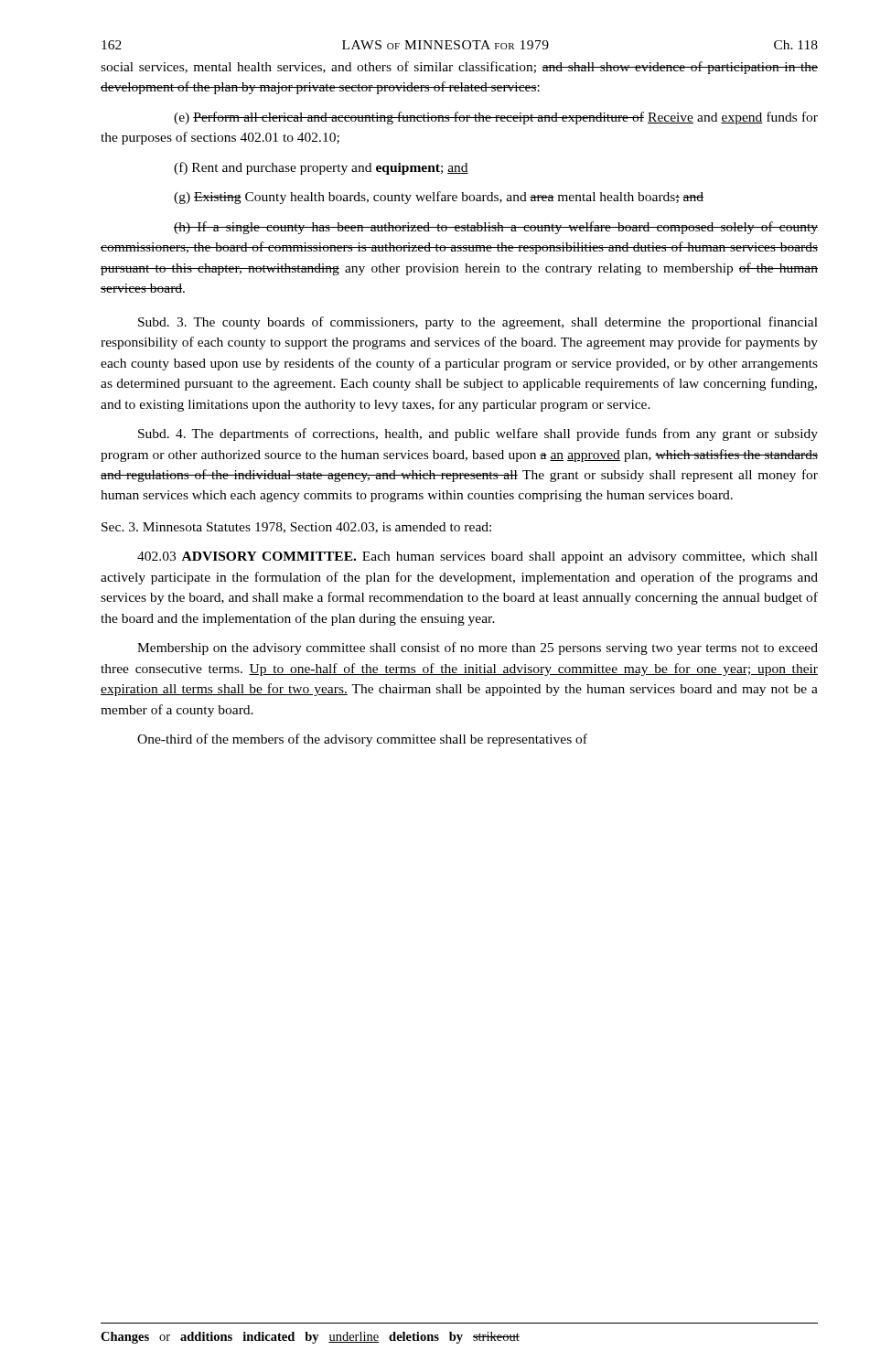Image resolution: width=891 pixels, height=1372 pixels.
Task: Locate the passage starting "One-third of the members of"
Action: click(x=362, y=739)
